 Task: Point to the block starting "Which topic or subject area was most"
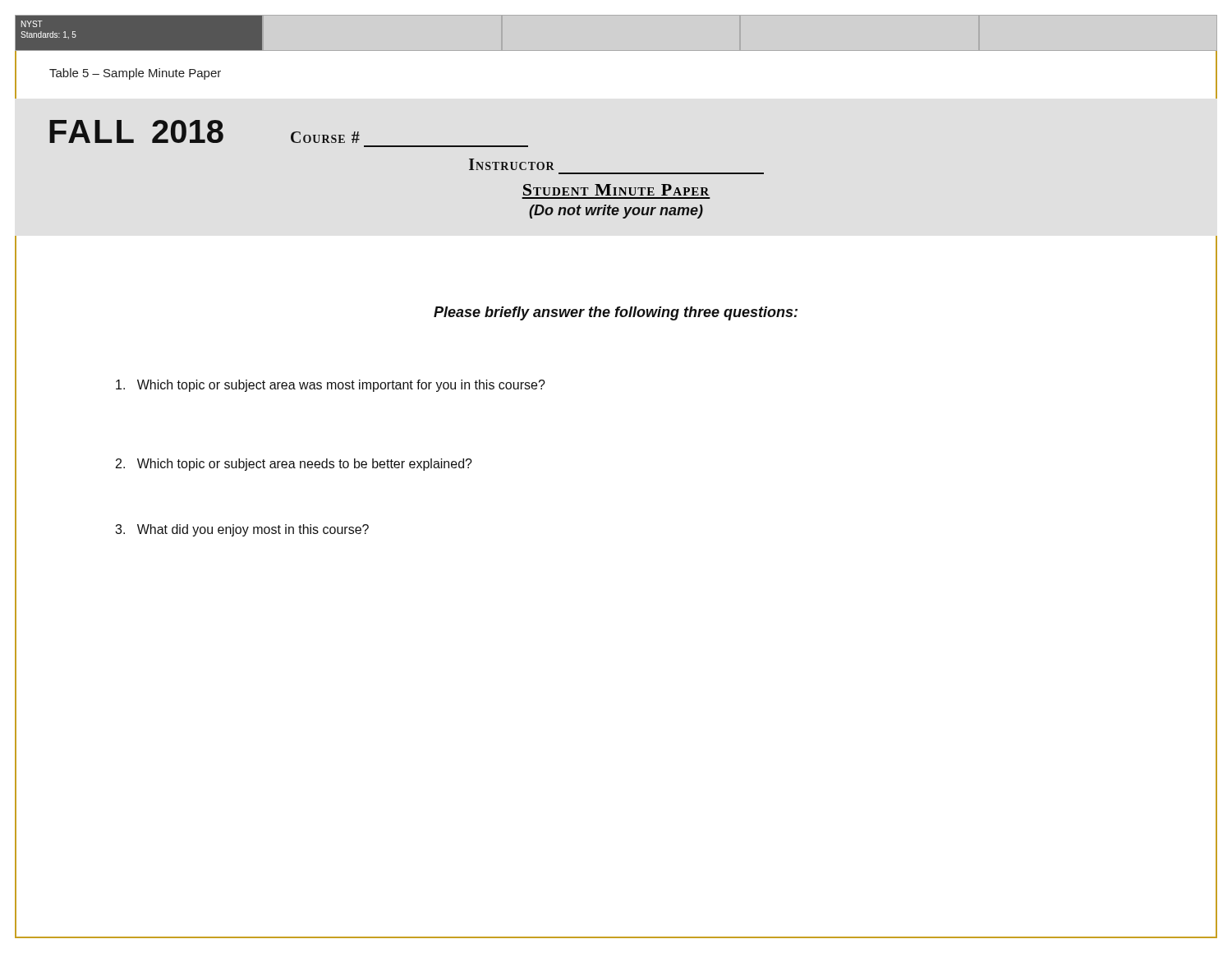[x=330, y=385]
